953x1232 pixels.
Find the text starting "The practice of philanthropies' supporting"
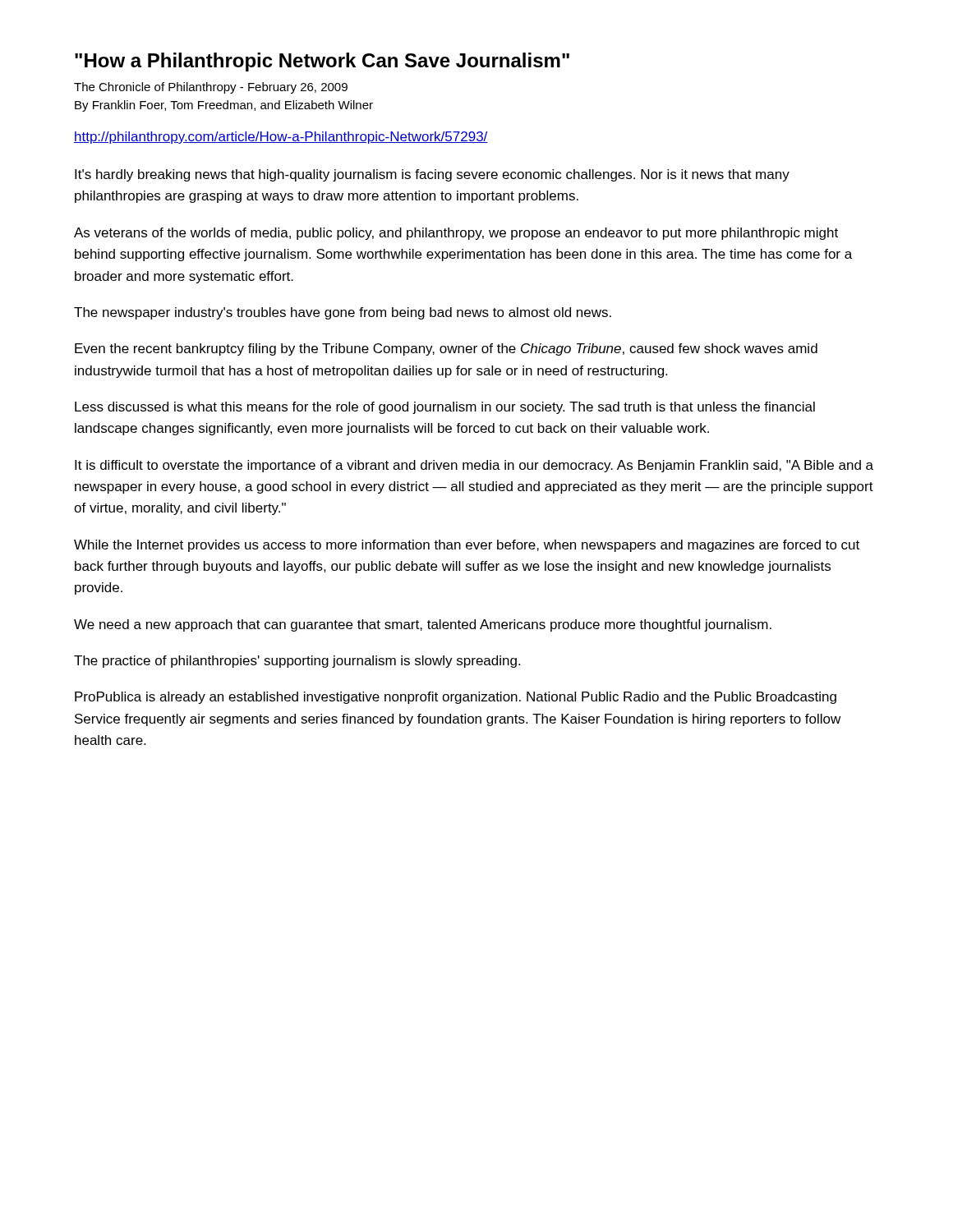point(298,661)
